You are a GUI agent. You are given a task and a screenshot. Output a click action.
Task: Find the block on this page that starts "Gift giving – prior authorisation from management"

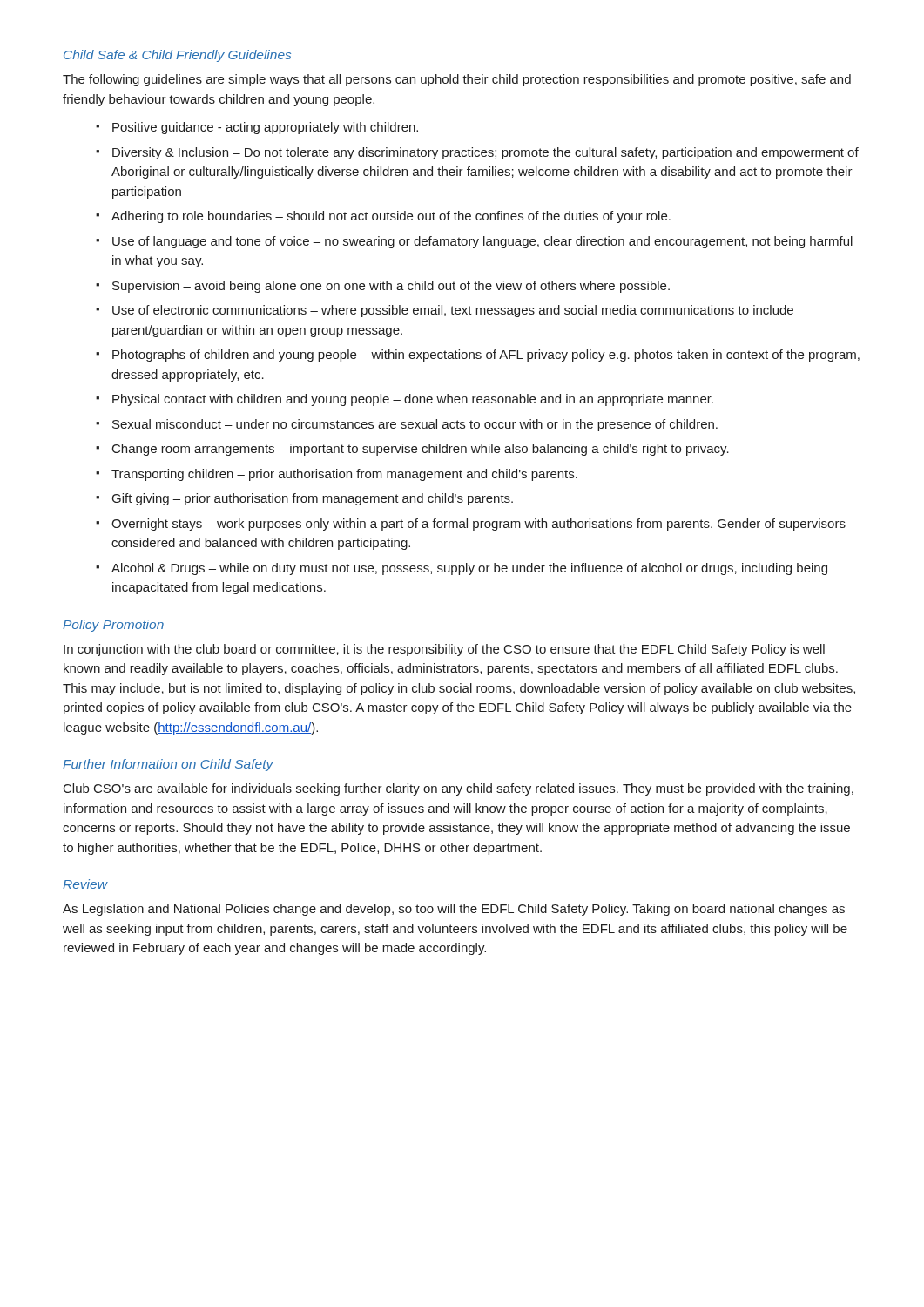pyautogui.click(x=313, y=498)
